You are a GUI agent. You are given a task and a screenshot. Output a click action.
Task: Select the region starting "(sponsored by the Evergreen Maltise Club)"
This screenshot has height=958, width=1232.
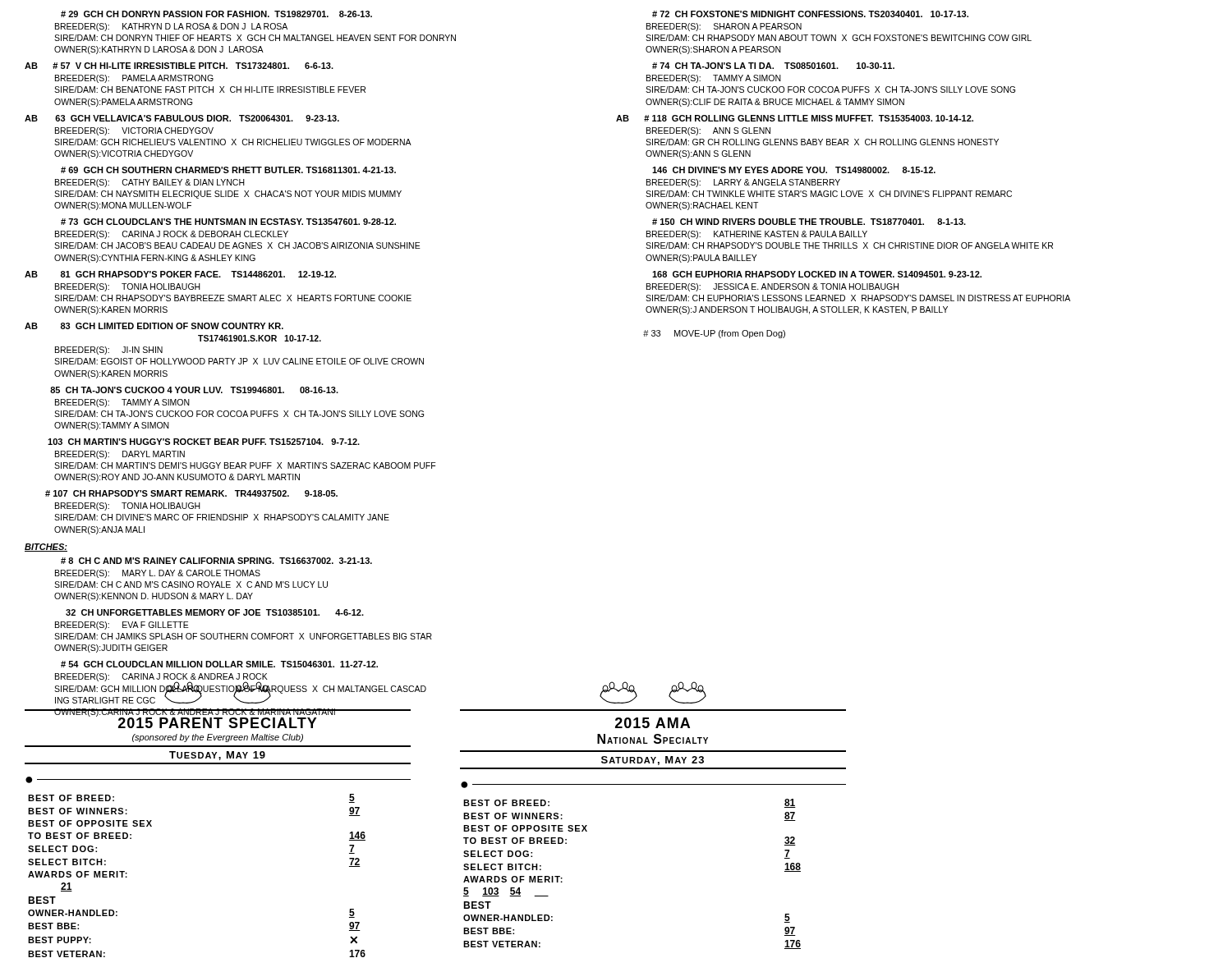(x=218, y=737)
